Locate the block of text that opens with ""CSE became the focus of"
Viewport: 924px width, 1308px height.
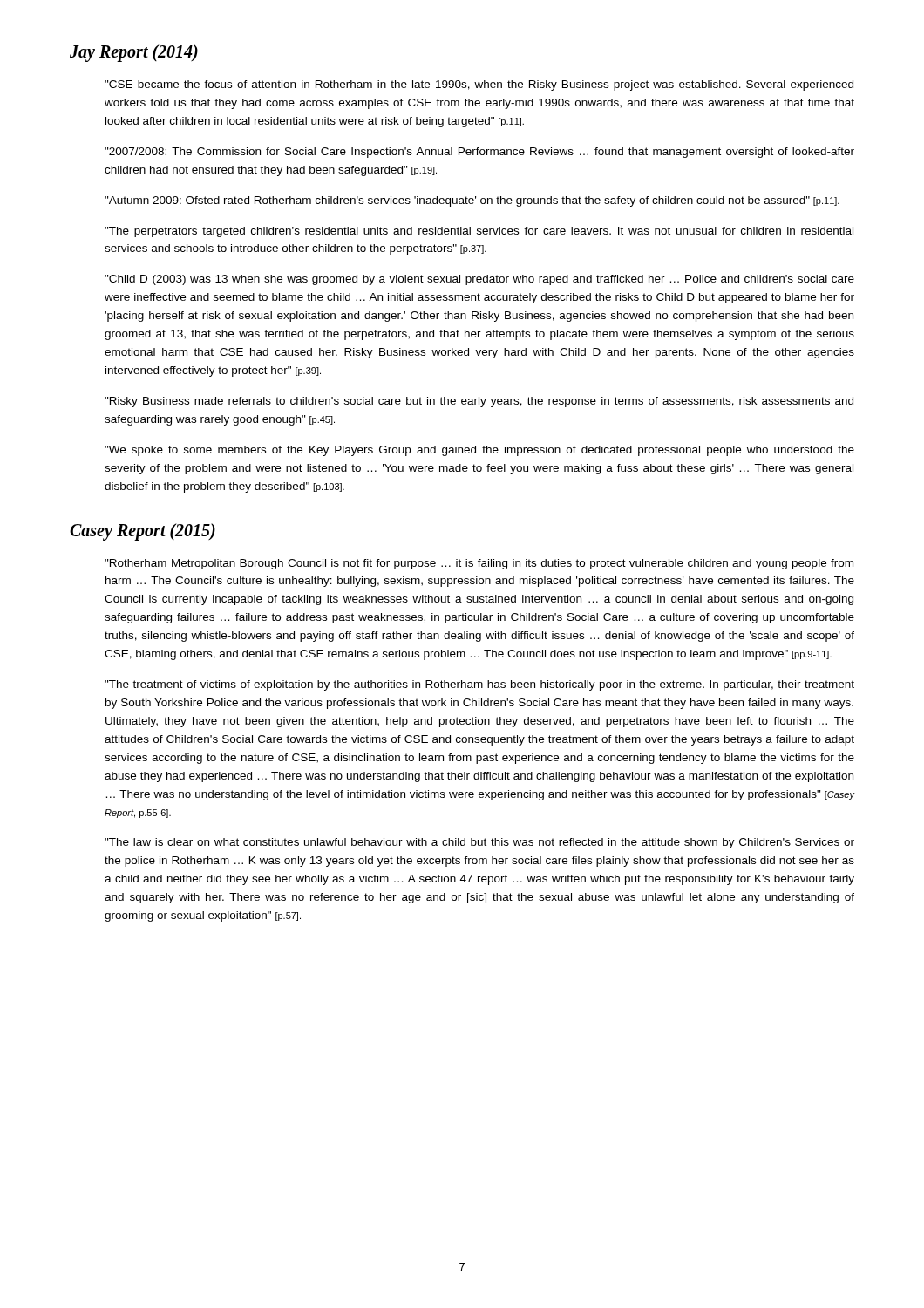[x=479, y=102]
